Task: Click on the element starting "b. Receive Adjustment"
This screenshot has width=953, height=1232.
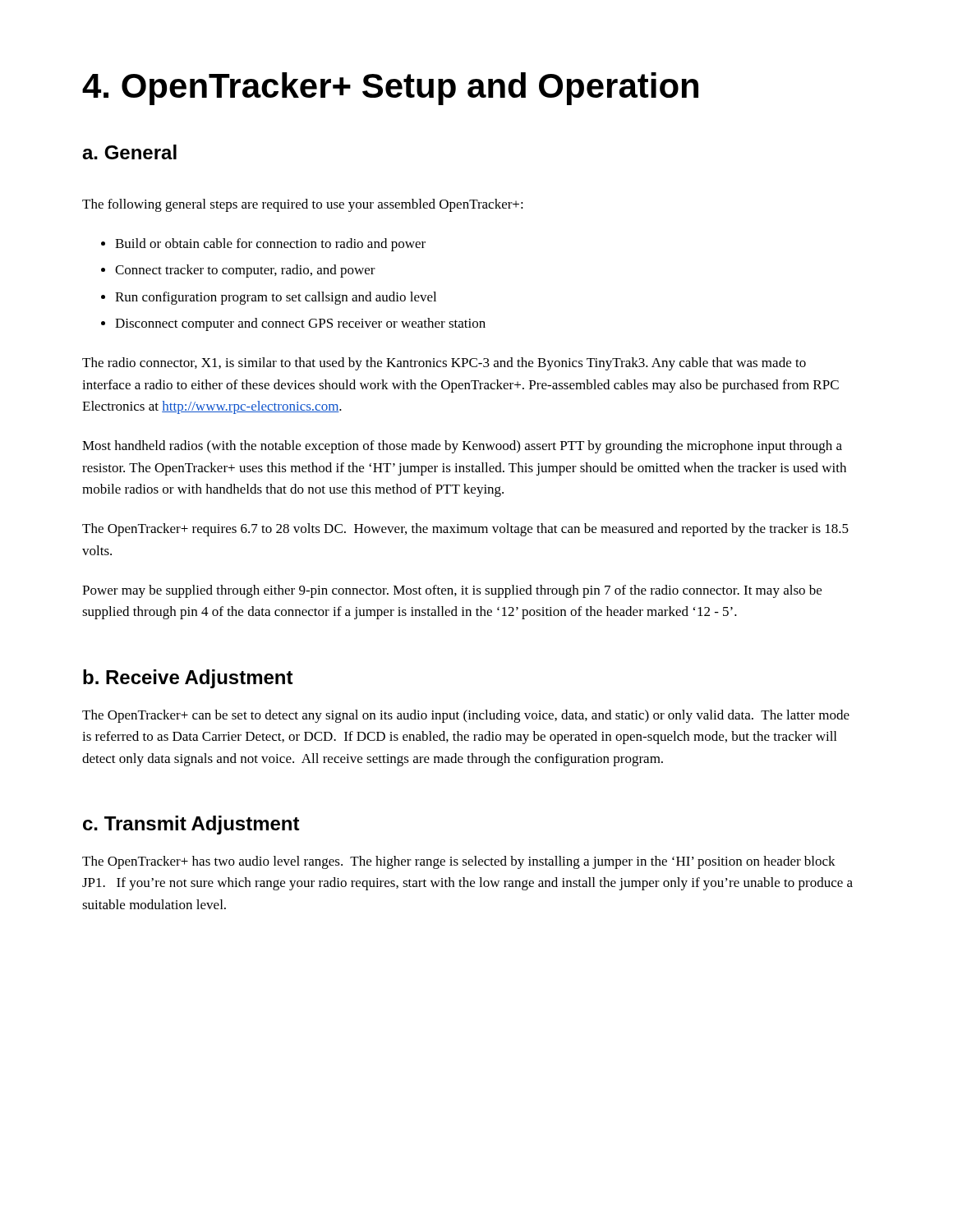Action: [188, 679]
